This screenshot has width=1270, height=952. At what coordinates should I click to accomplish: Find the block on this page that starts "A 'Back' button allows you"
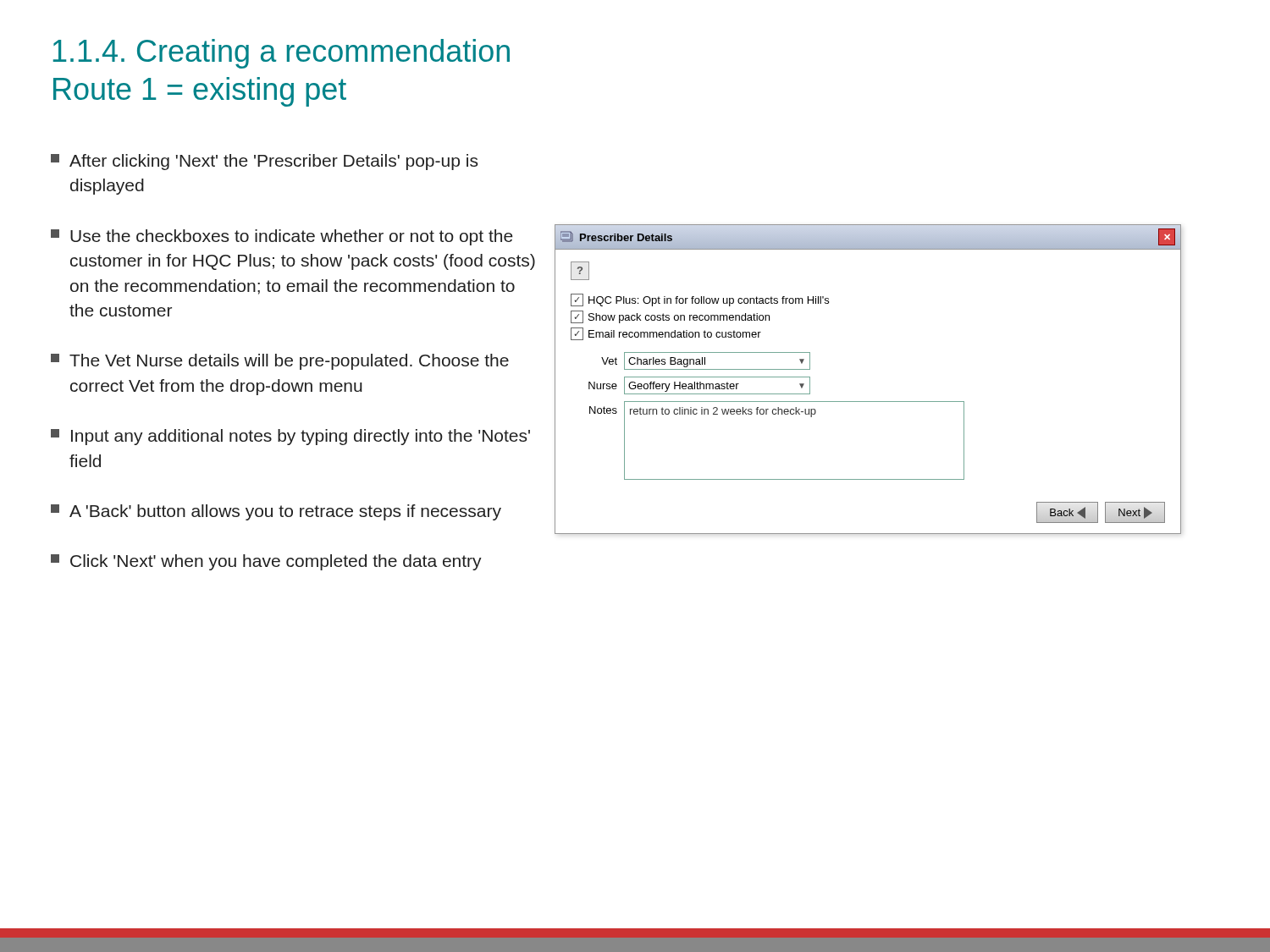(296, 511)
